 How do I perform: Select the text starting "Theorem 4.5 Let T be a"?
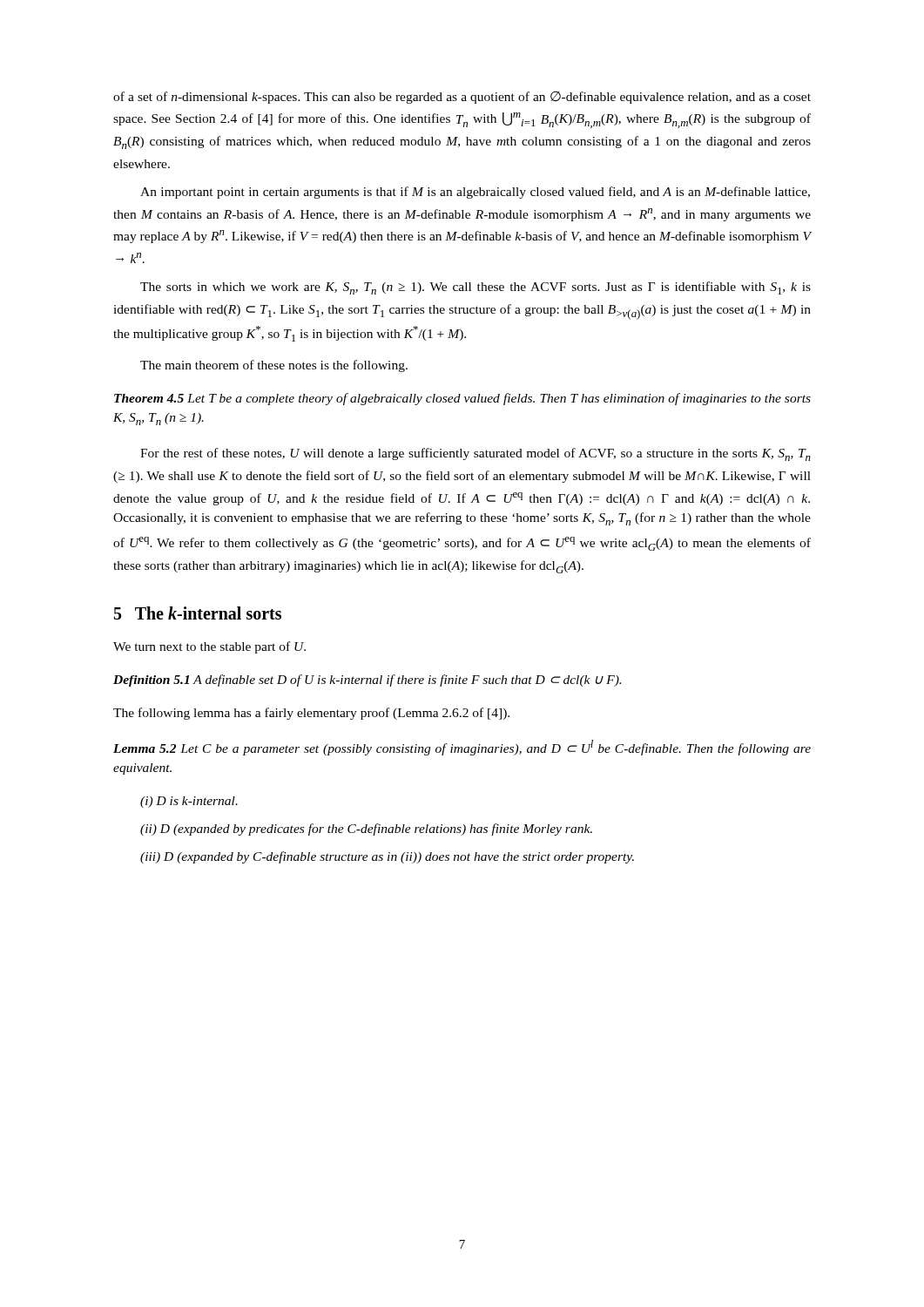click(x=462, y=409)
